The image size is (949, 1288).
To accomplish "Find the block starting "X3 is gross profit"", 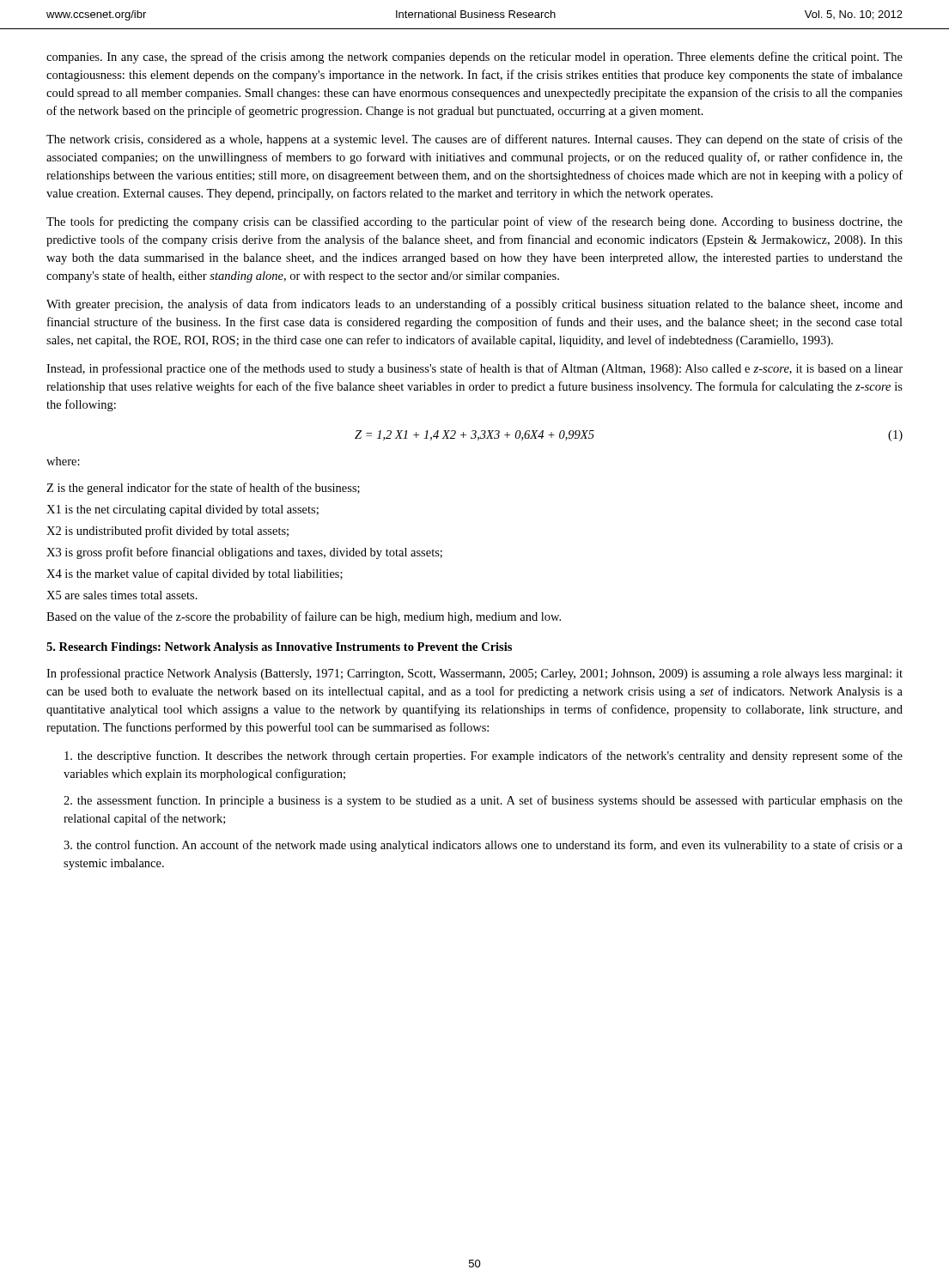I will pos(244,553).
